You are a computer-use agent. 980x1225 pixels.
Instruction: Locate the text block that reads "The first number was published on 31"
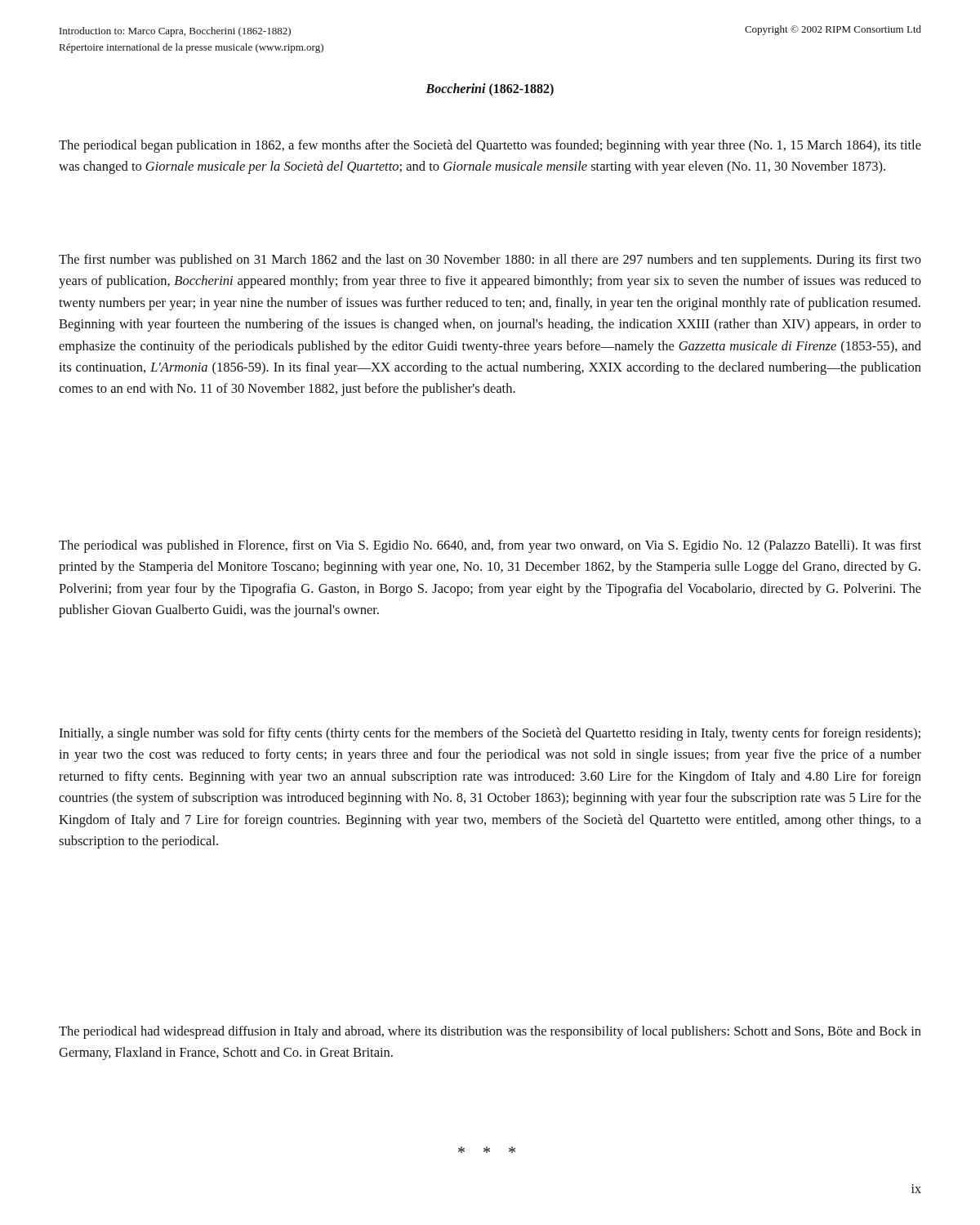click(x=490, y=324)
